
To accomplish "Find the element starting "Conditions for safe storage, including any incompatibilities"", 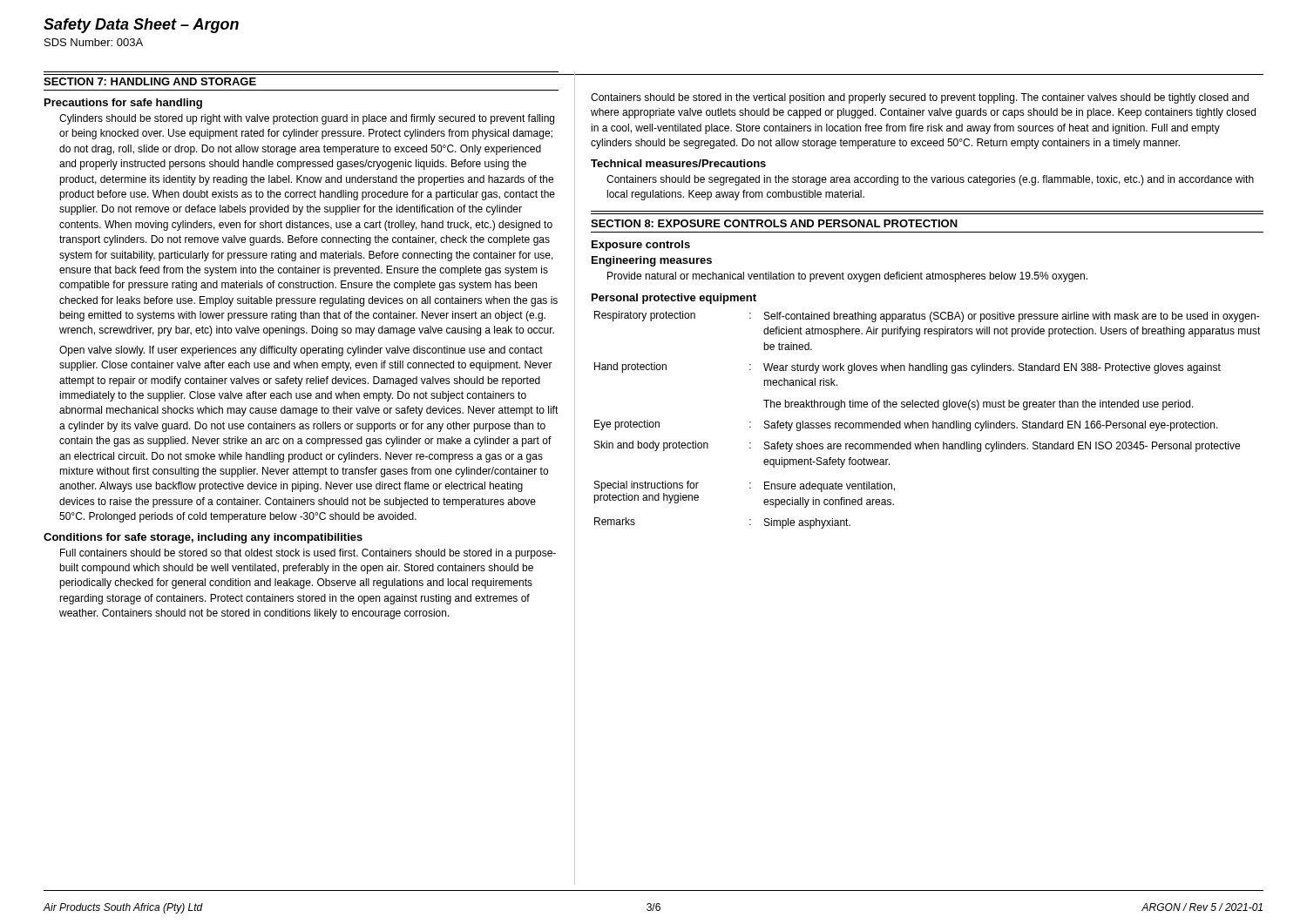I will point(203,537).
